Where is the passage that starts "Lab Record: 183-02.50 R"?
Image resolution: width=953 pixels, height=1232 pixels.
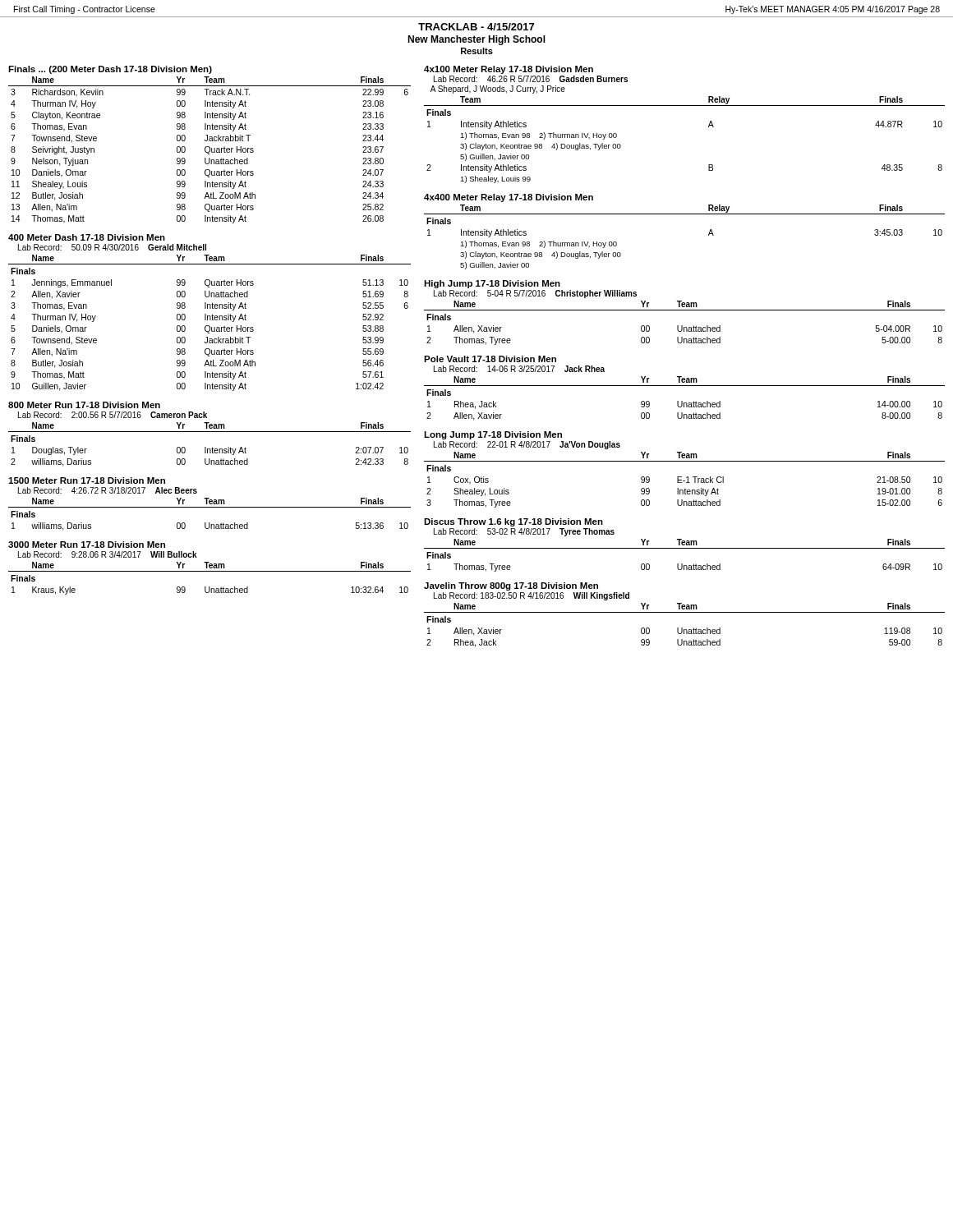[x=527, y=596]
